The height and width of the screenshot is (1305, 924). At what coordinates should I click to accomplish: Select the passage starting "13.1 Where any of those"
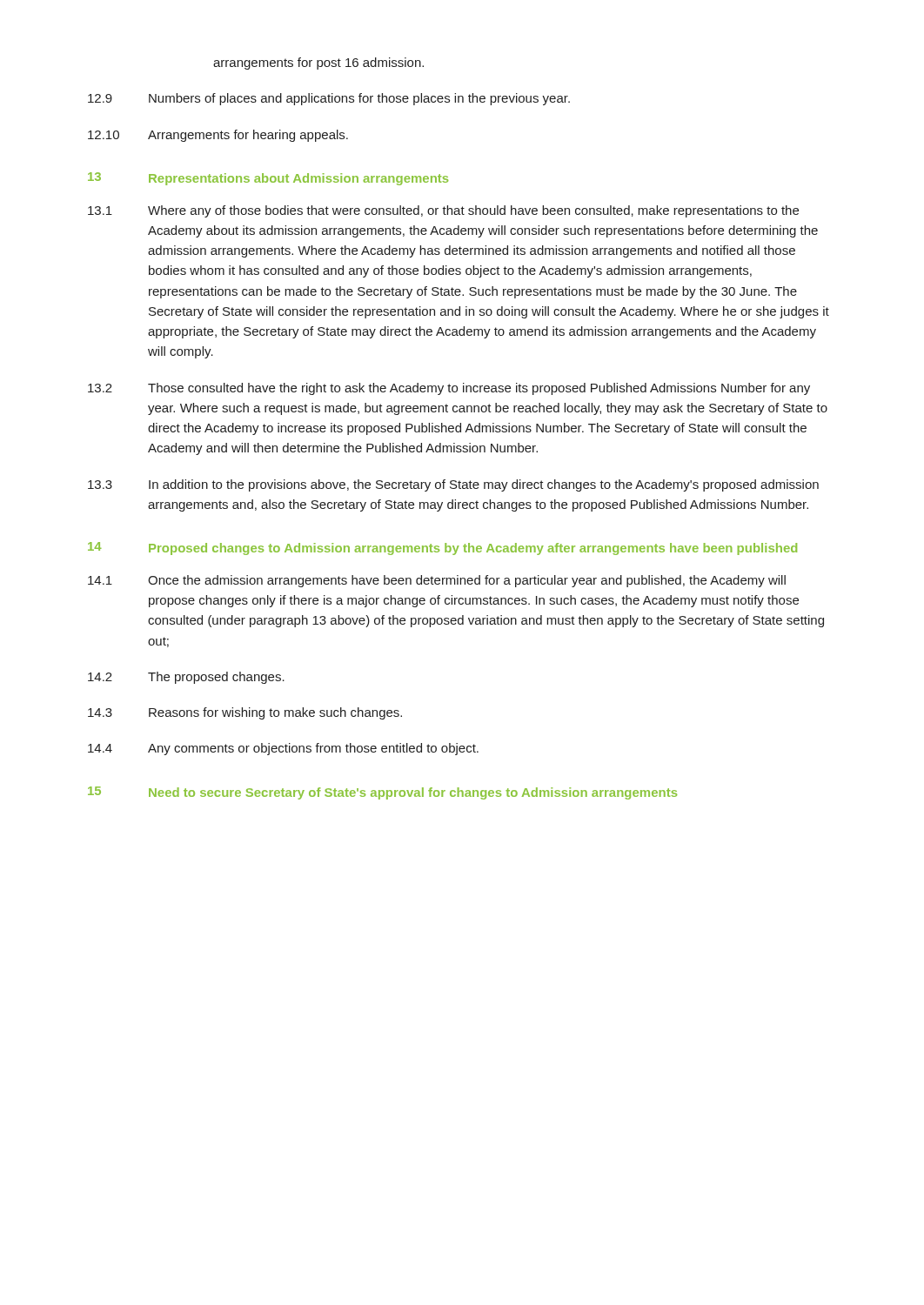coord(462,281)
